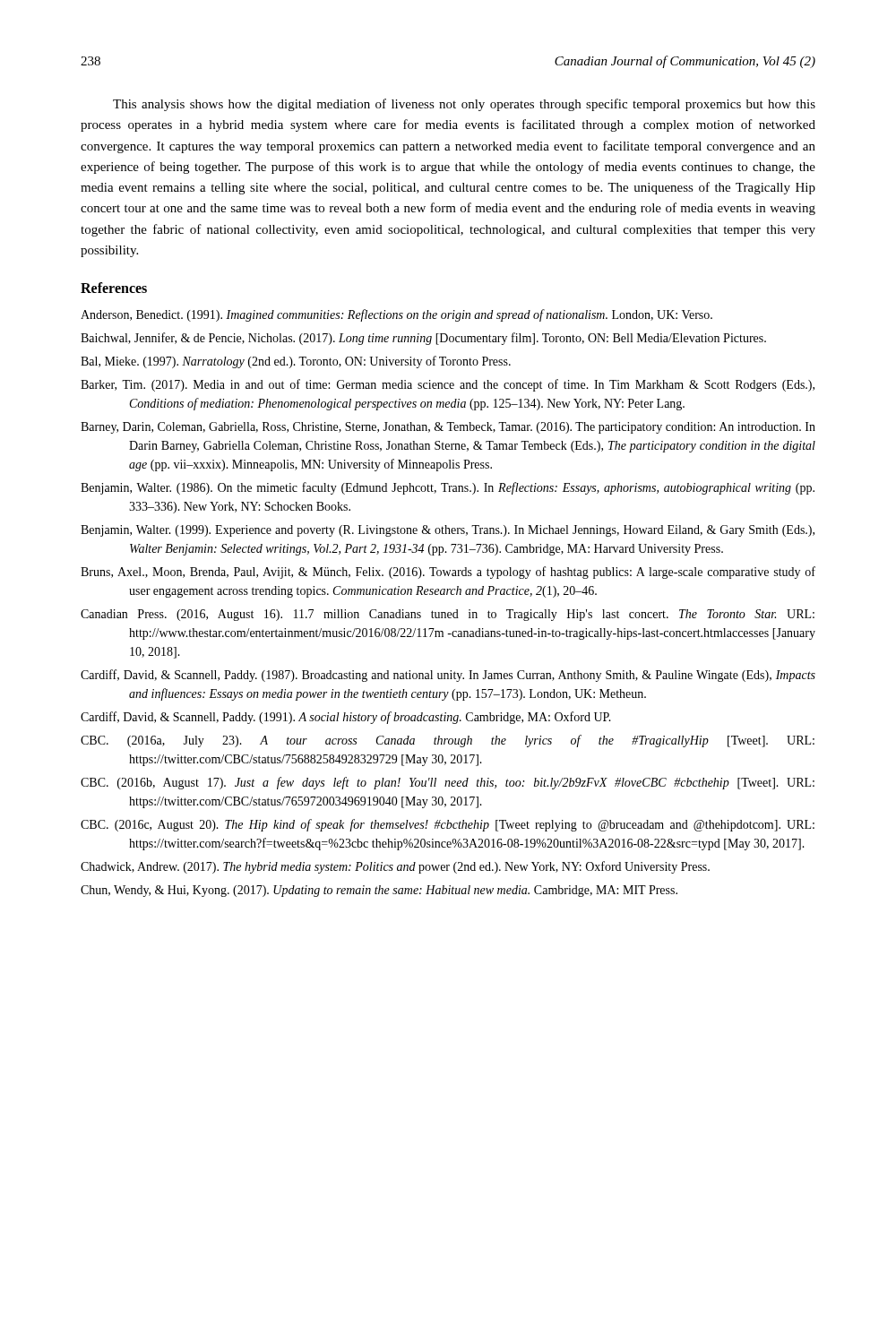Click the passage that begins "Benjamin, Walter. (1999)."
896x1344 pixels.
448,539
